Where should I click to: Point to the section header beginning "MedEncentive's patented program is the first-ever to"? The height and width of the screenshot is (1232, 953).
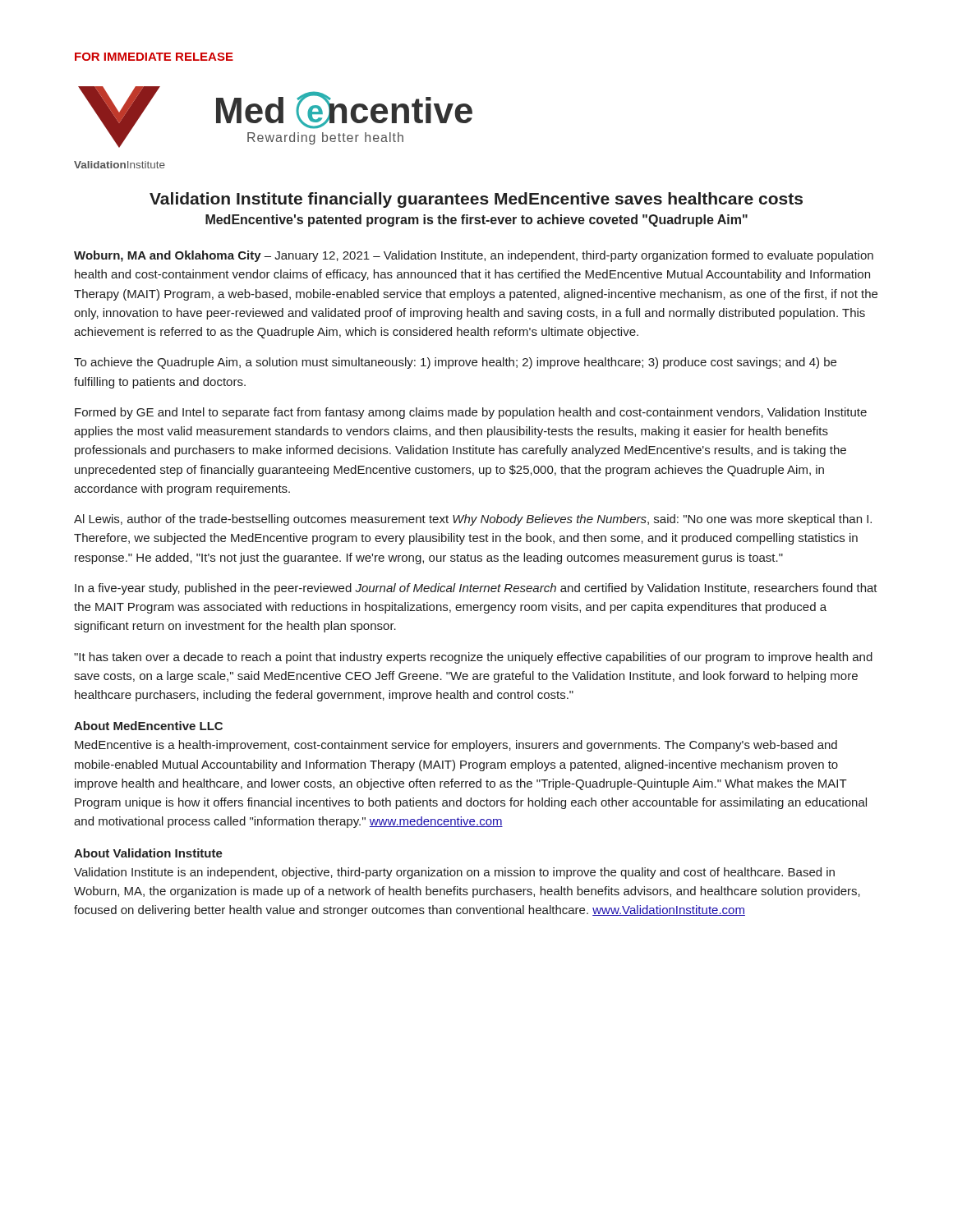(476, 220)
